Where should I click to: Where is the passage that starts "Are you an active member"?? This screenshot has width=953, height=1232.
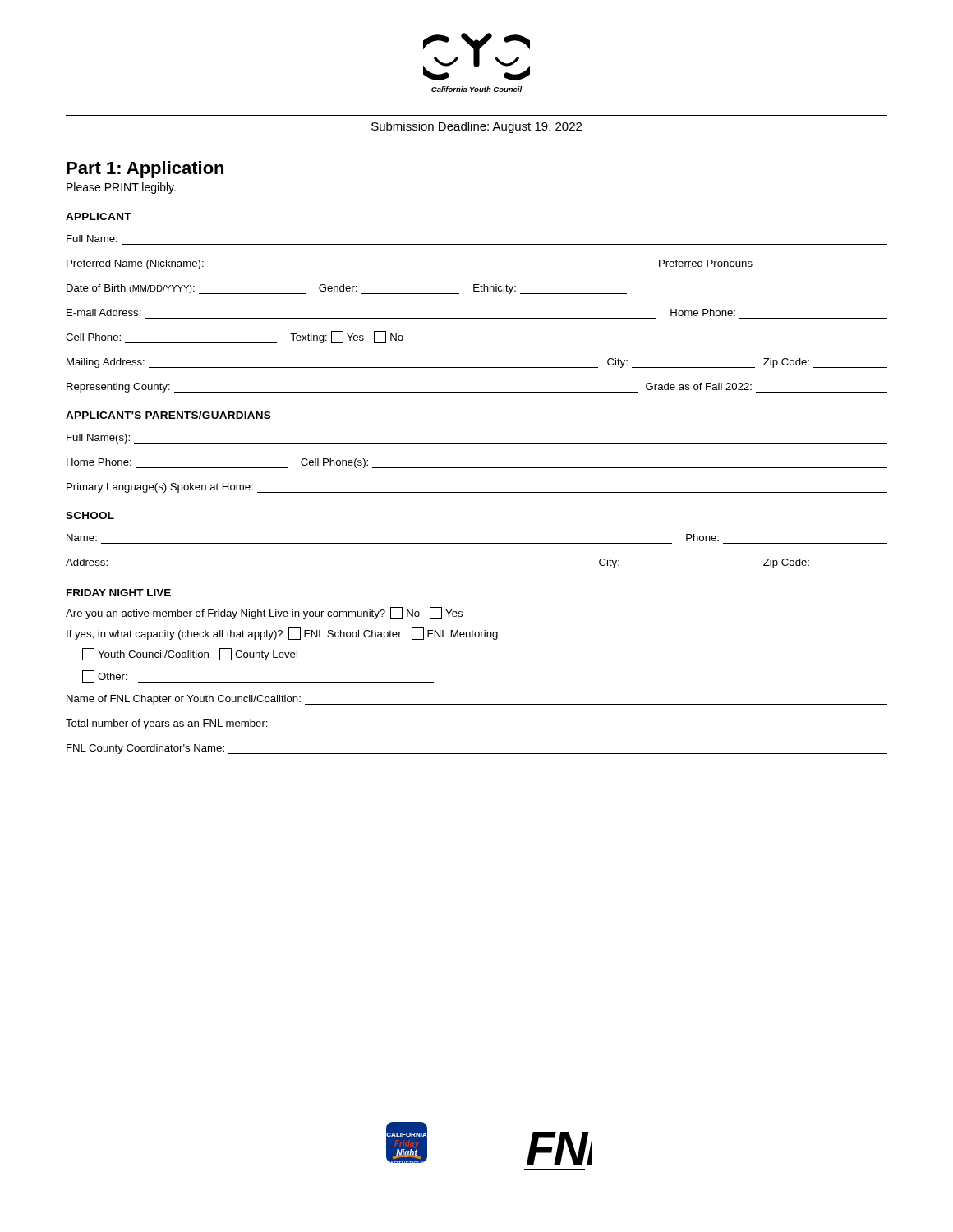coord(264,613)
